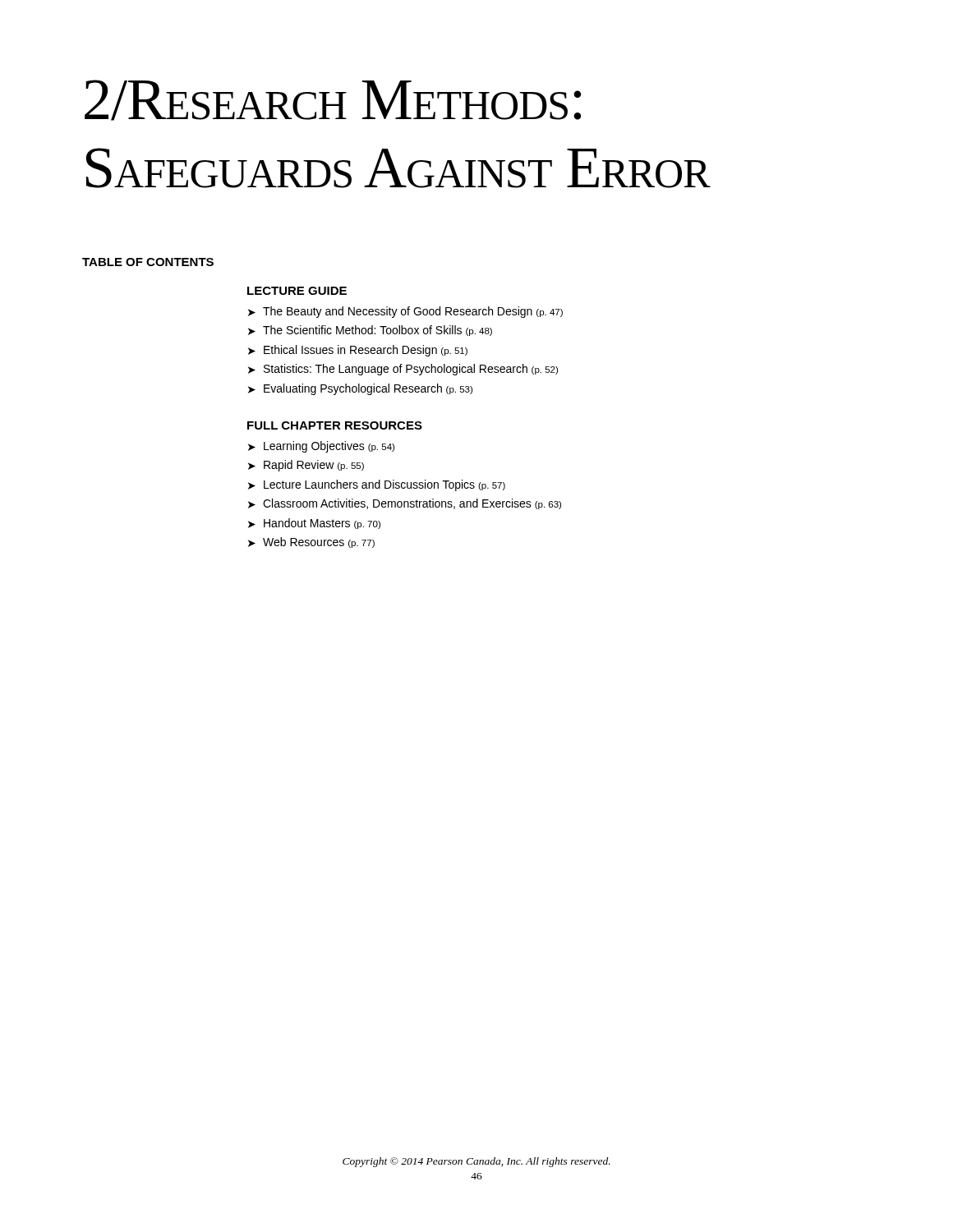Point to the passage starting "➤ Ethical Issues in Research Design (p."
This screenshot has height=1232, width=953.
(358, 351)
